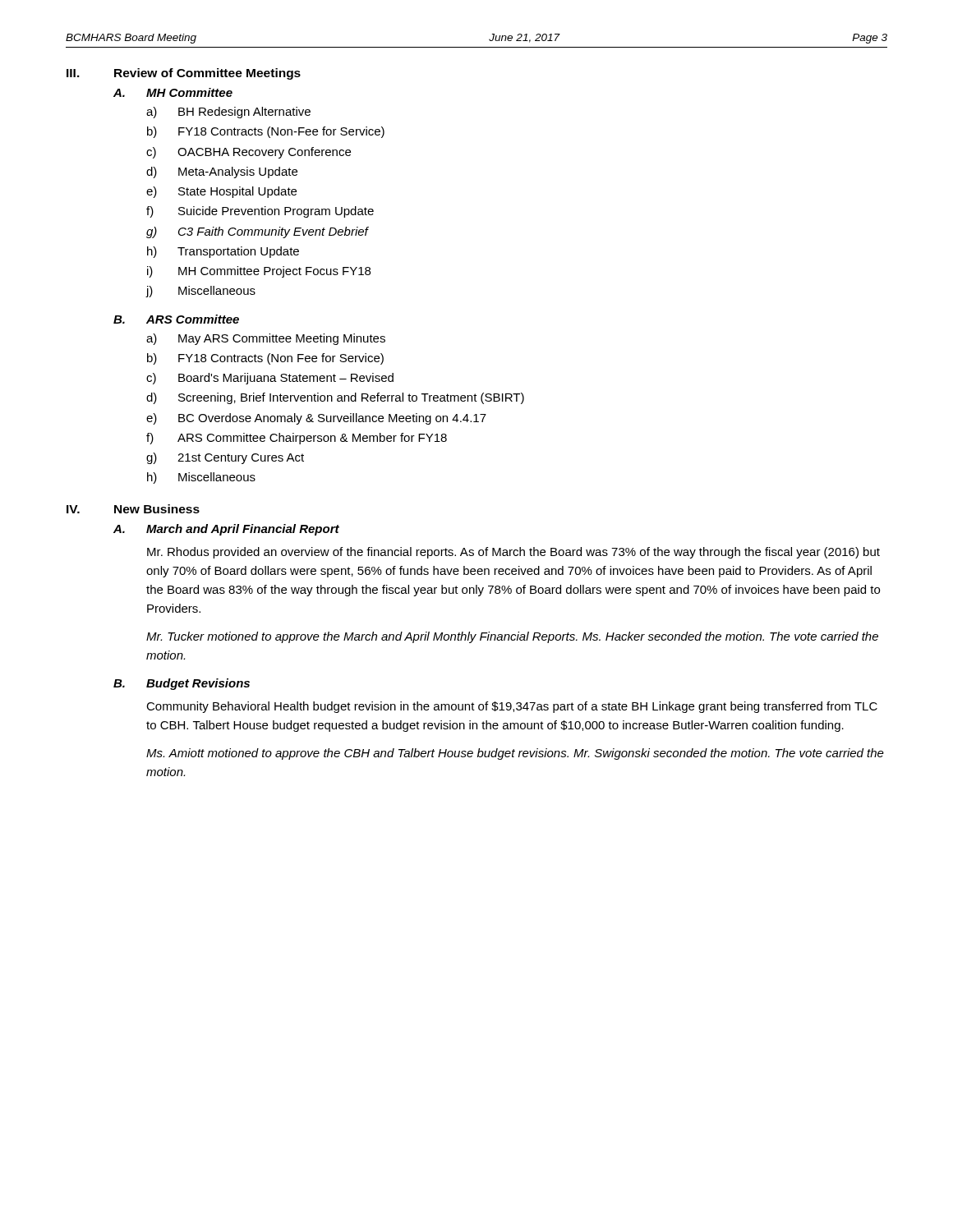Screen dimensions: 1232x953
Task: Click the passage that begins "Ms. Amiott motioned to"
Action: point(515,762)
